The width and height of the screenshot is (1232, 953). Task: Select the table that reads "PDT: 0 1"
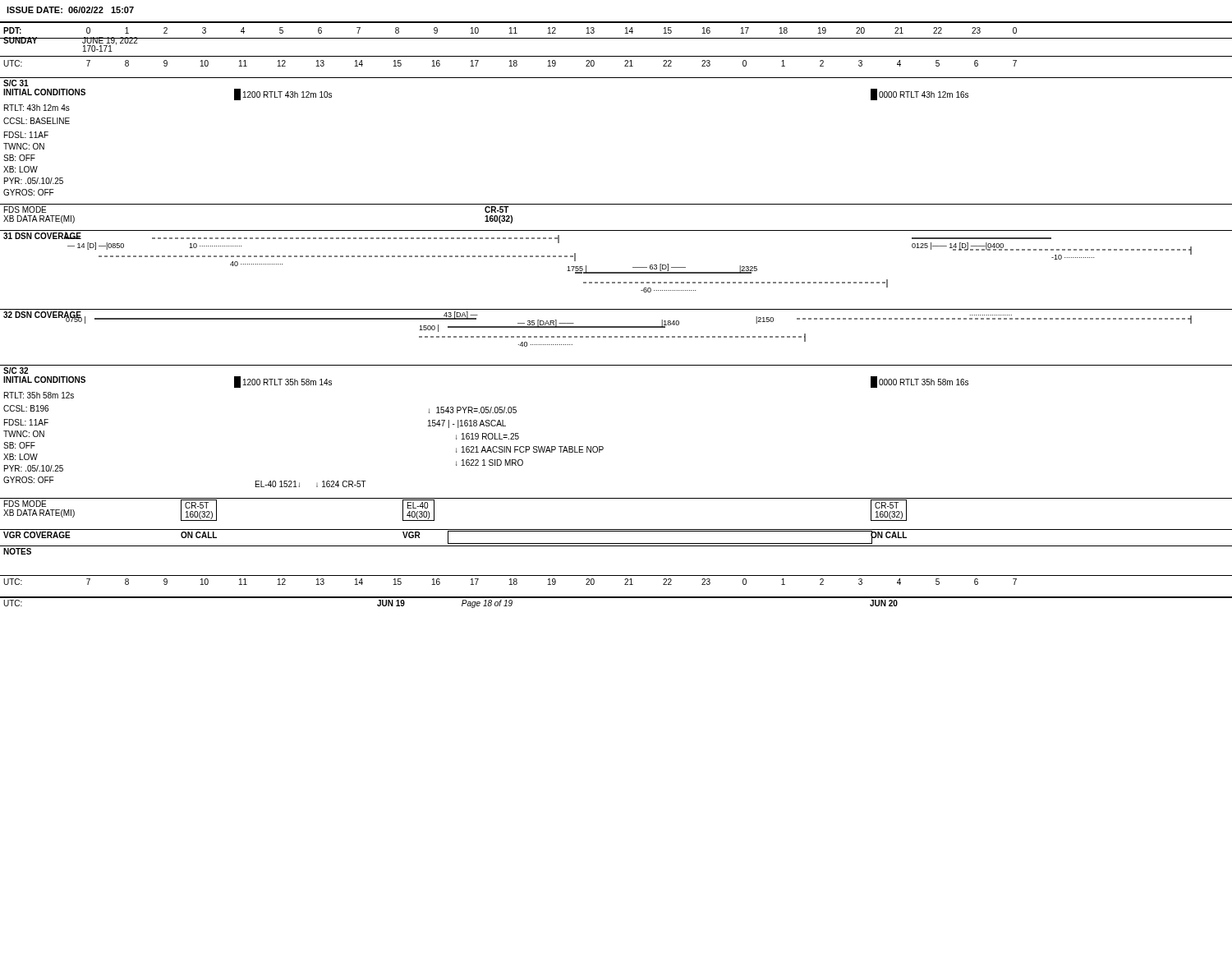(x=616, y=30)
